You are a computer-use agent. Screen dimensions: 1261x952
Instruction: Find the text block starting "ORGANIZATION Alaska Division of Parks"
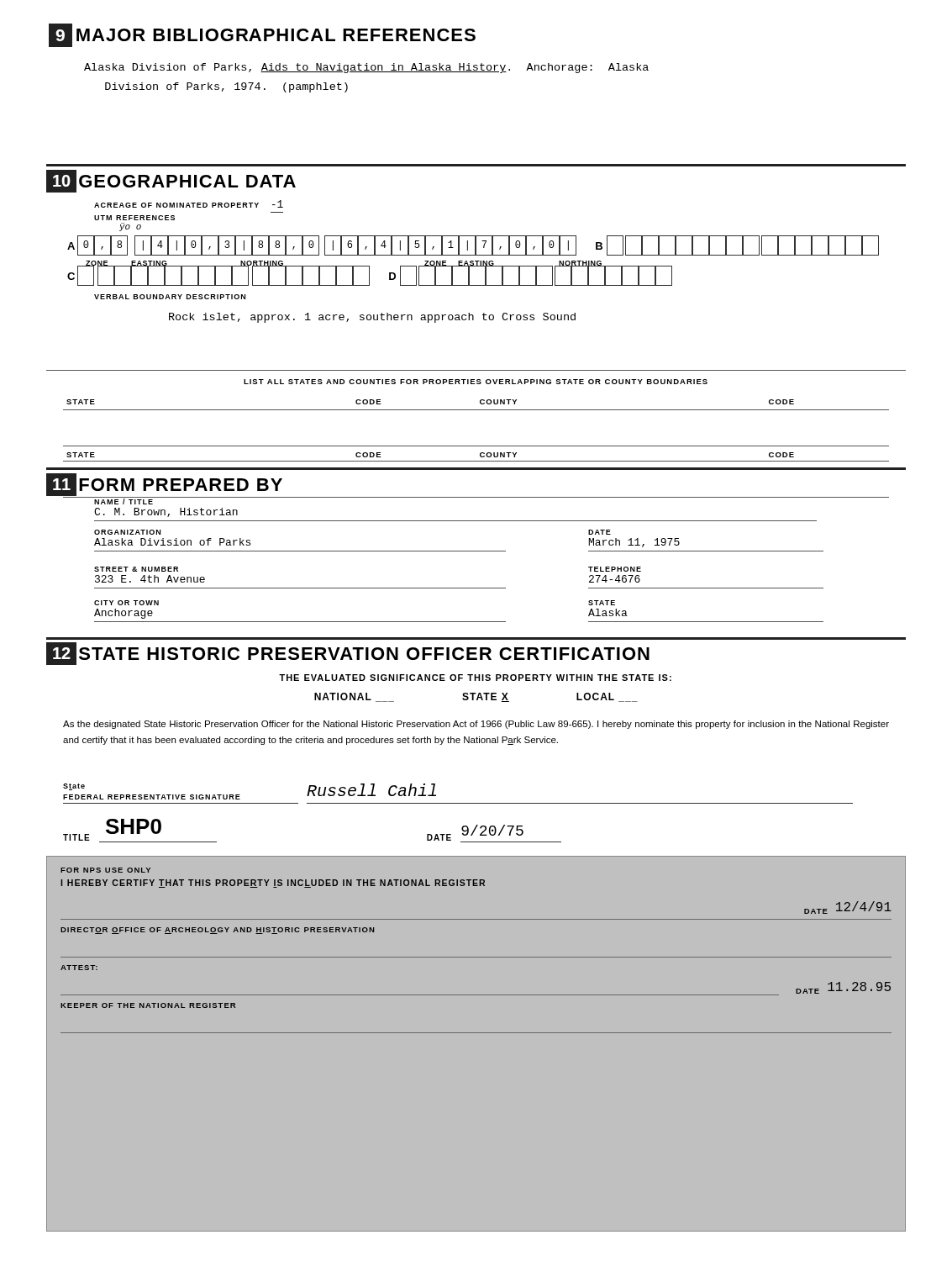point(300,540)
